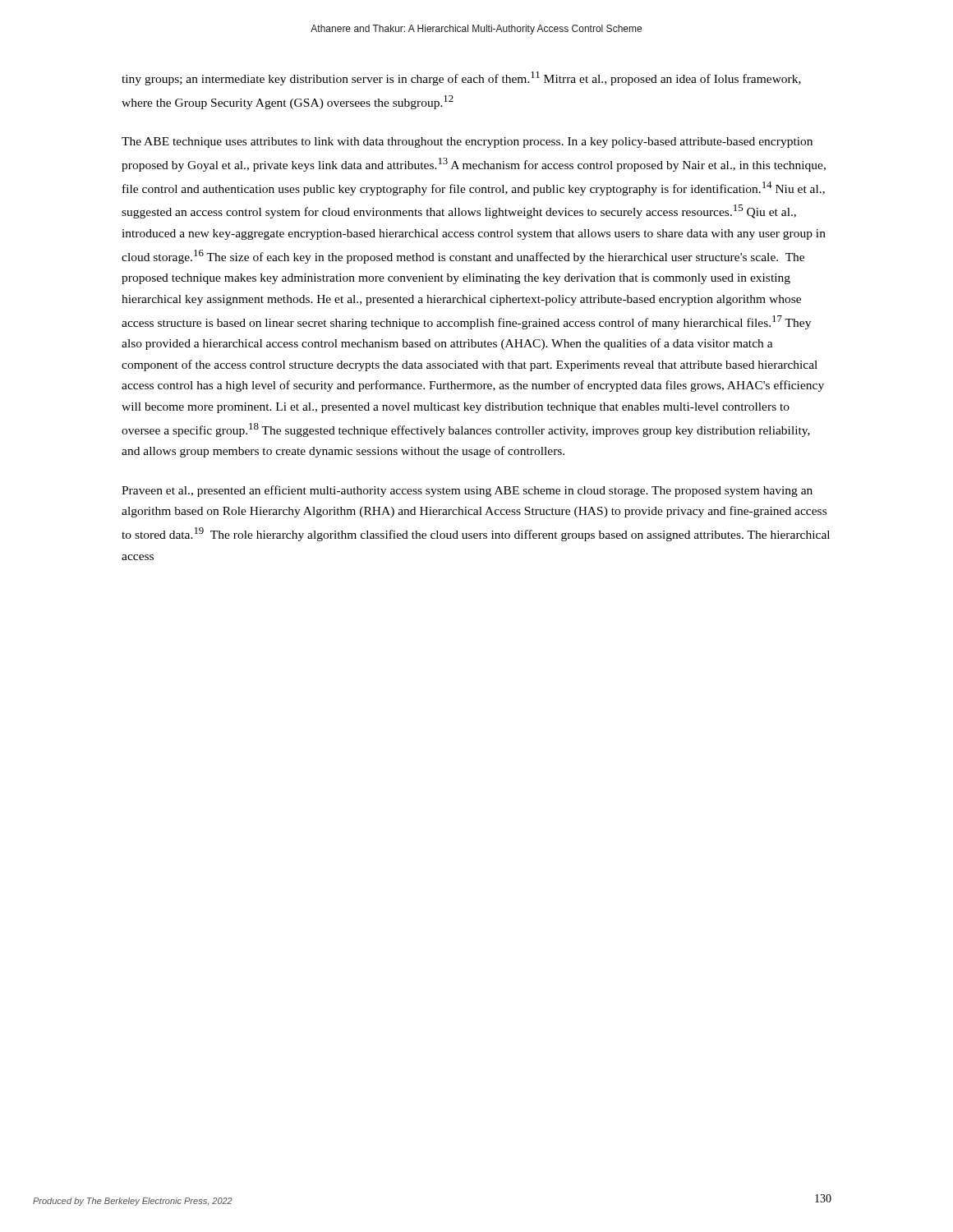Screen dimensions: 1232x953
Task: Find the region starting "Praveen et al., presented an efficient multi-authority"
Action: [476, 523]
